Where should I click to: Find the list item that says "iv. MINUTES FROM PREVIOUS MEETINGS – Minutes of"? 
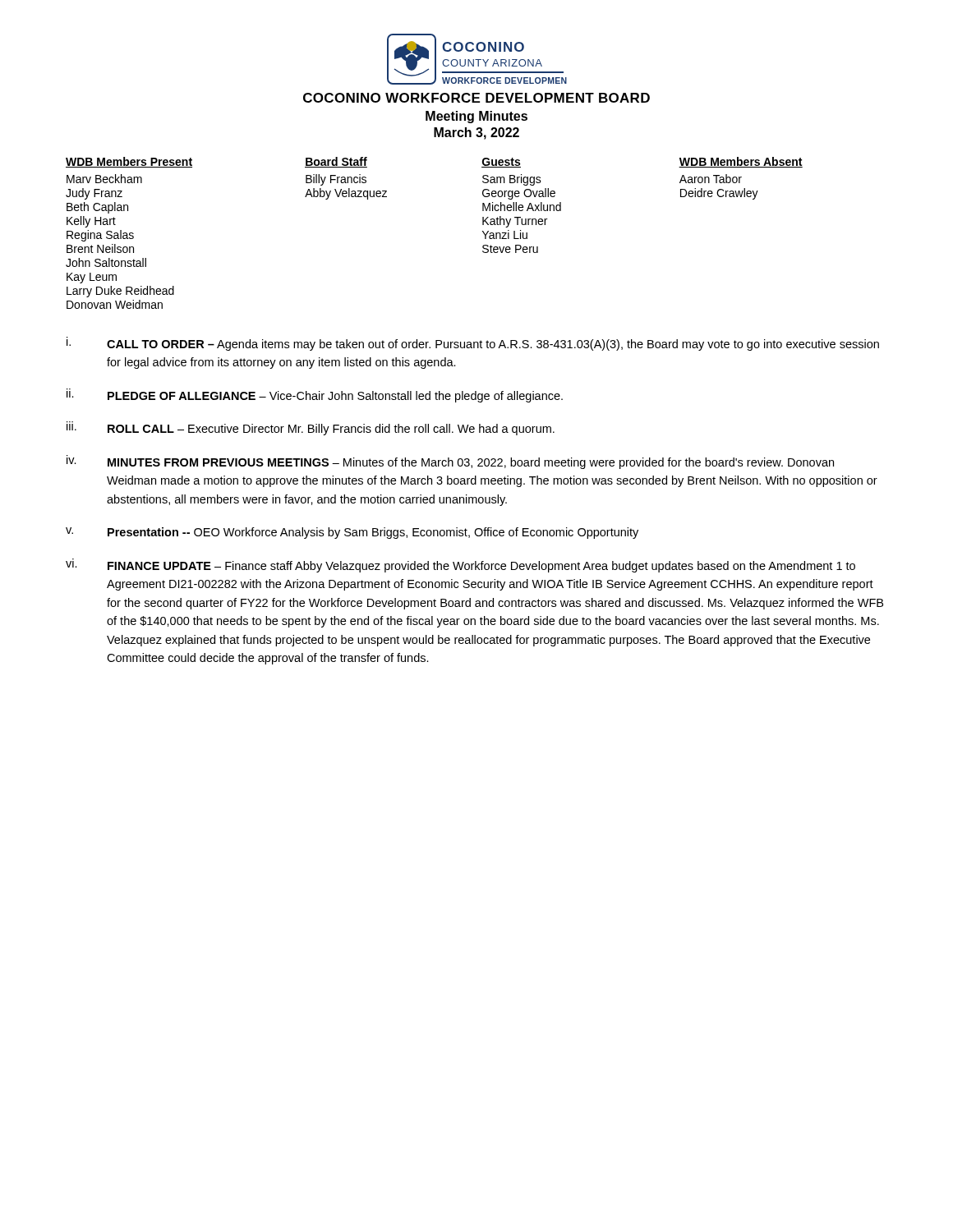click(476, 481)
